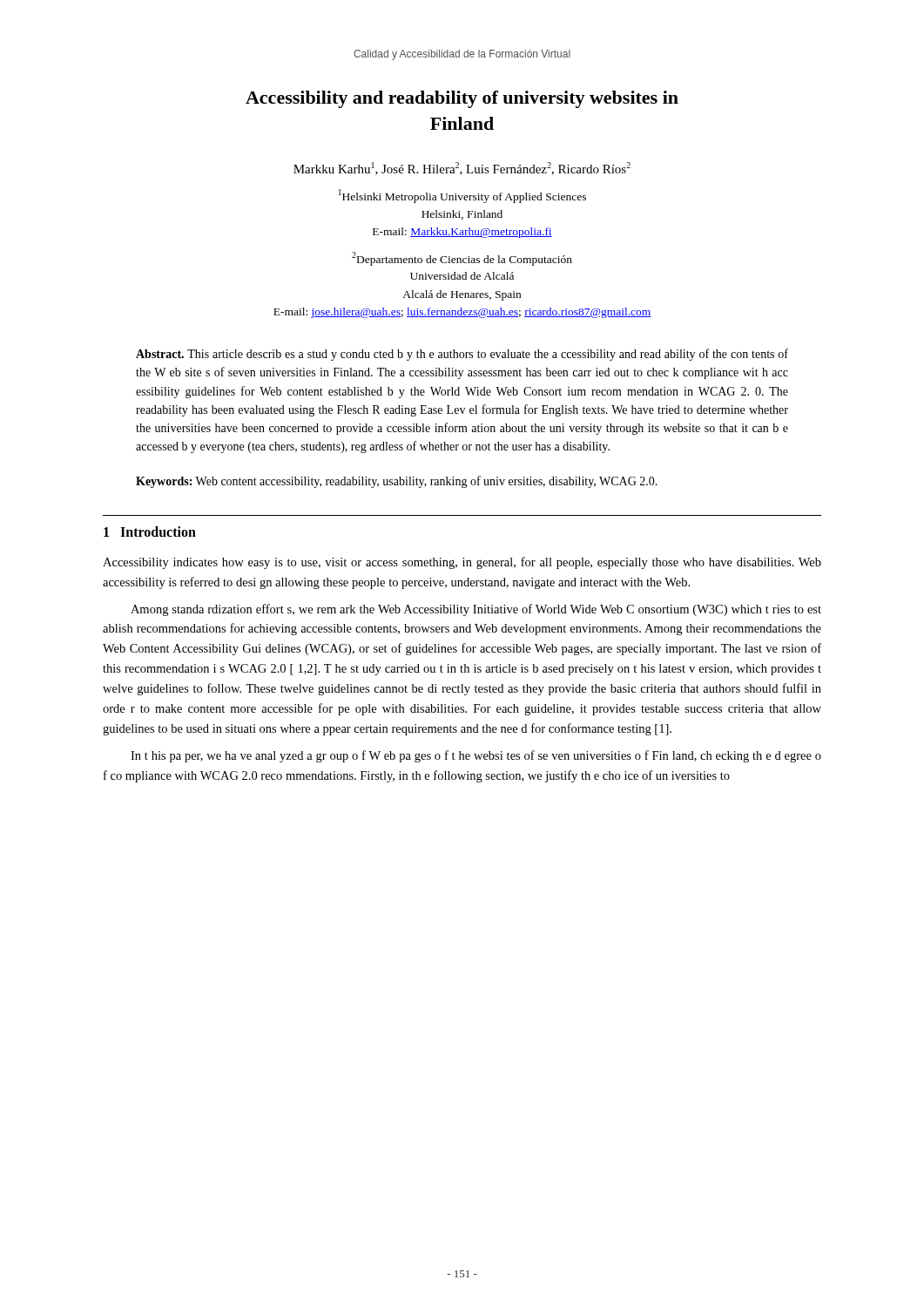Point to the text starting "Accessibility indicates how easy is to use,"
The height and width of the screenshot is (1307, 924).
tap(462, 669)
